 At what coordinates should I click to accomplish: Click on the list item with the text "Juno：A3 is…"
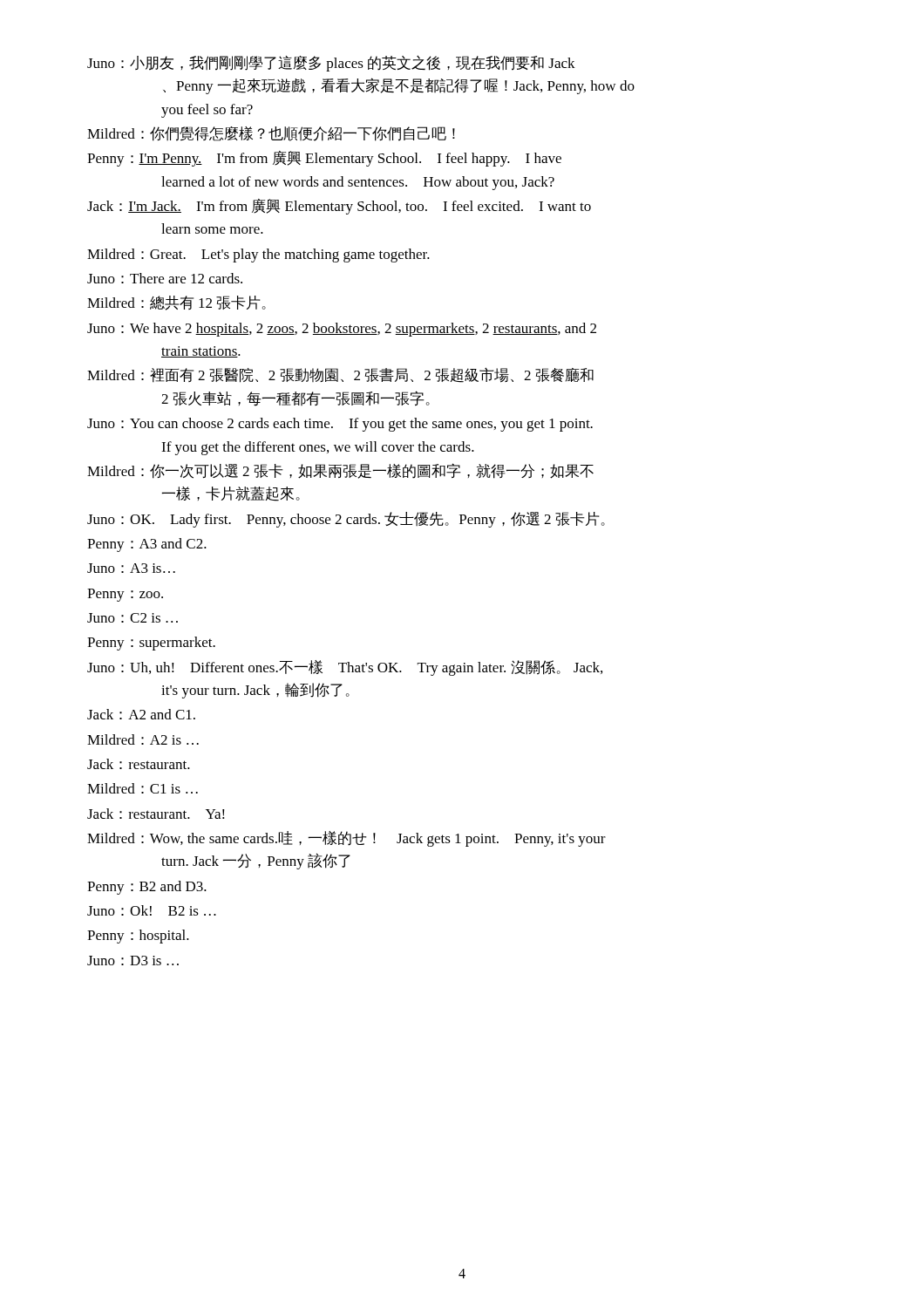[132, 568]
